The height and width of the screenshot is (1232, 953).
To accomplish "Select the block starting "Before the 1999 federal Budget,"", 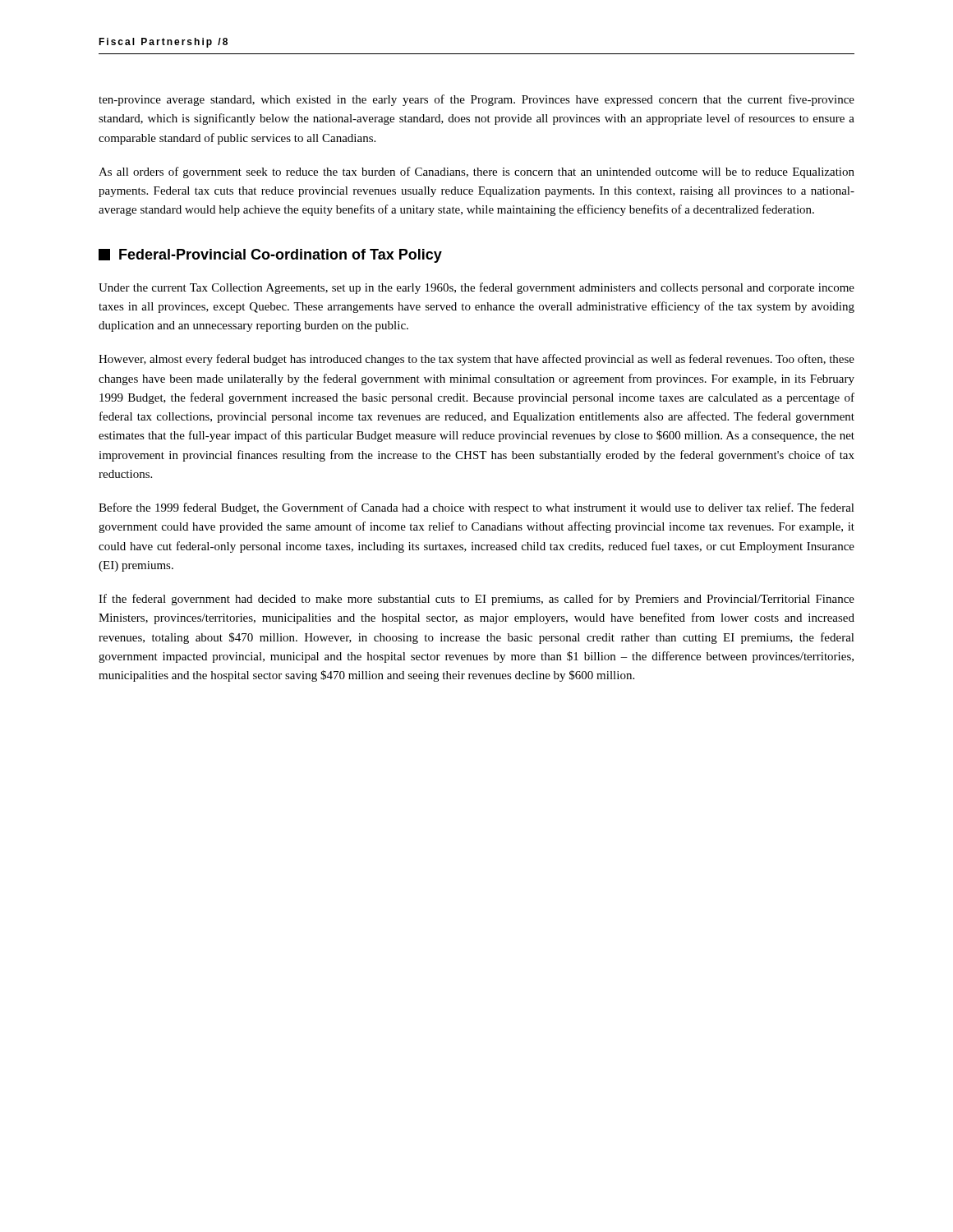I will pos(476,536).
